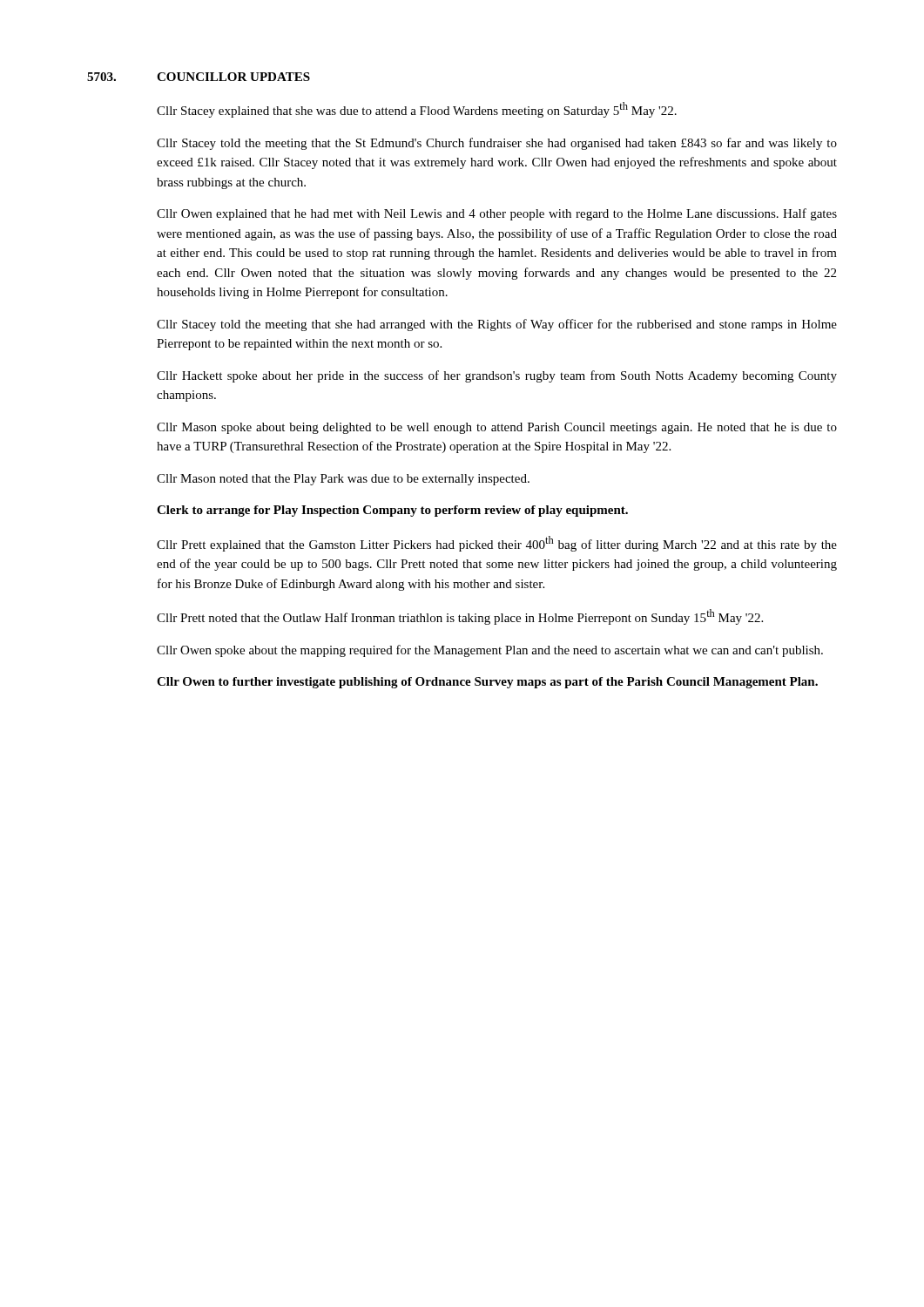Find the text block containing "Clerk to arrange for Play Inspection Company"
924x1307 pixels.
pyautogui.click(x=393, y=510)
